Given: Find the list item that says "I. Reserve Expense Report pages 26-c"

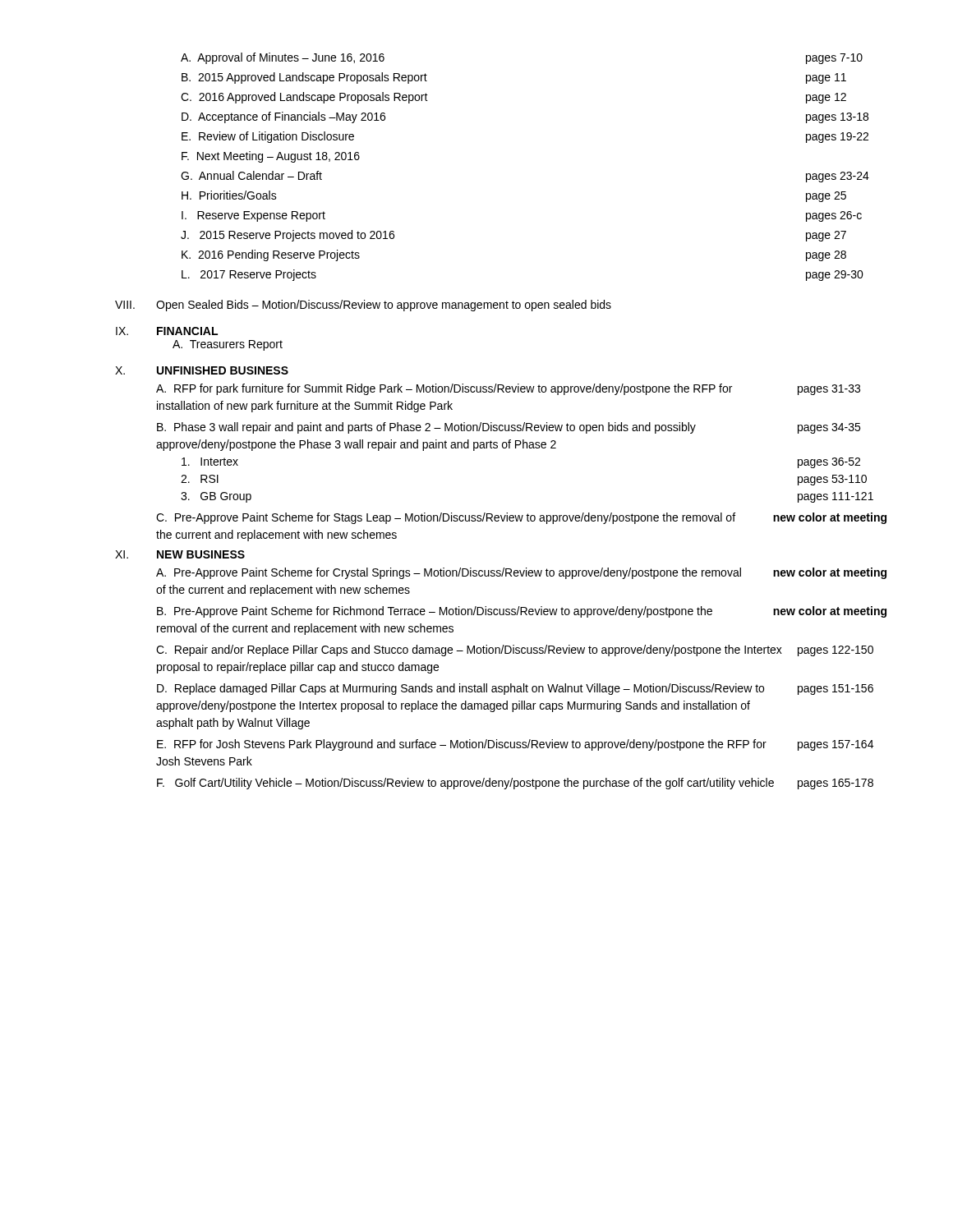Looking at the screenshot, I should tap(253, 216).
